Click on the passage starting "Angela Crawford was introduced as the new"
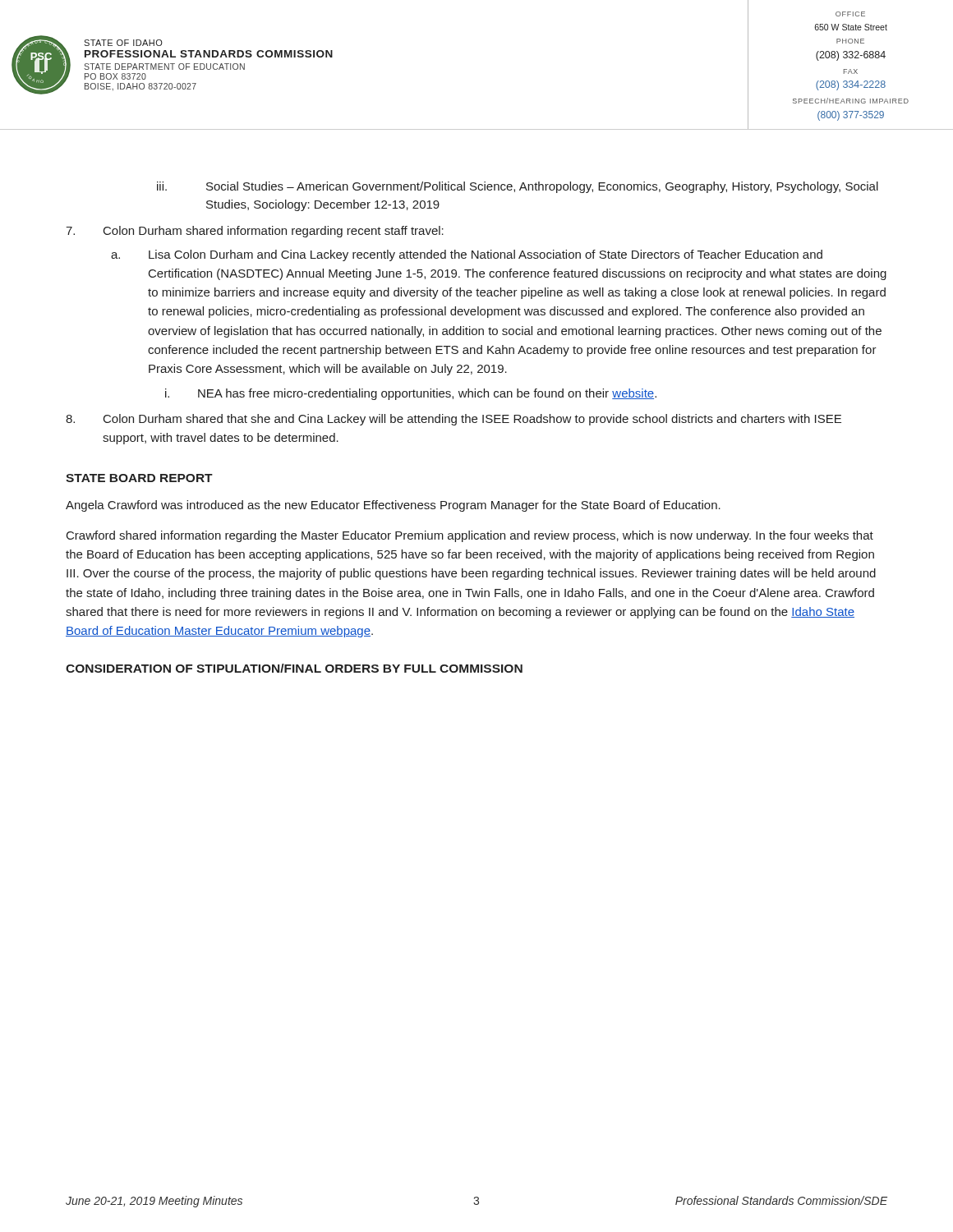Viewport: 953px width, 1232px height. pos(393,504)
